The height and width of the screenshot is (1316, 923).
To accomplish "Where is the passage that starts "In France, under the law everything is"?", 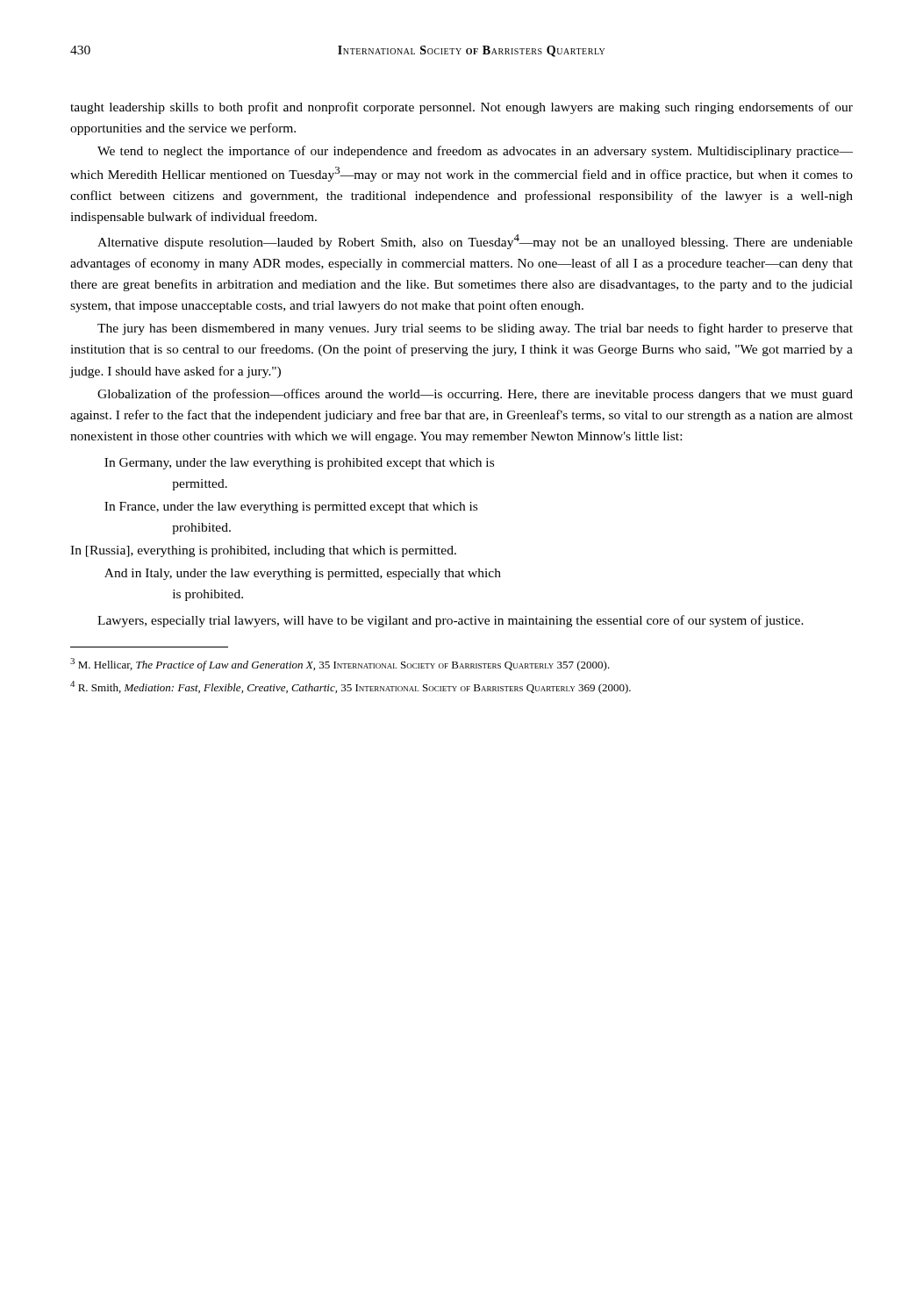I will [479, 518].
